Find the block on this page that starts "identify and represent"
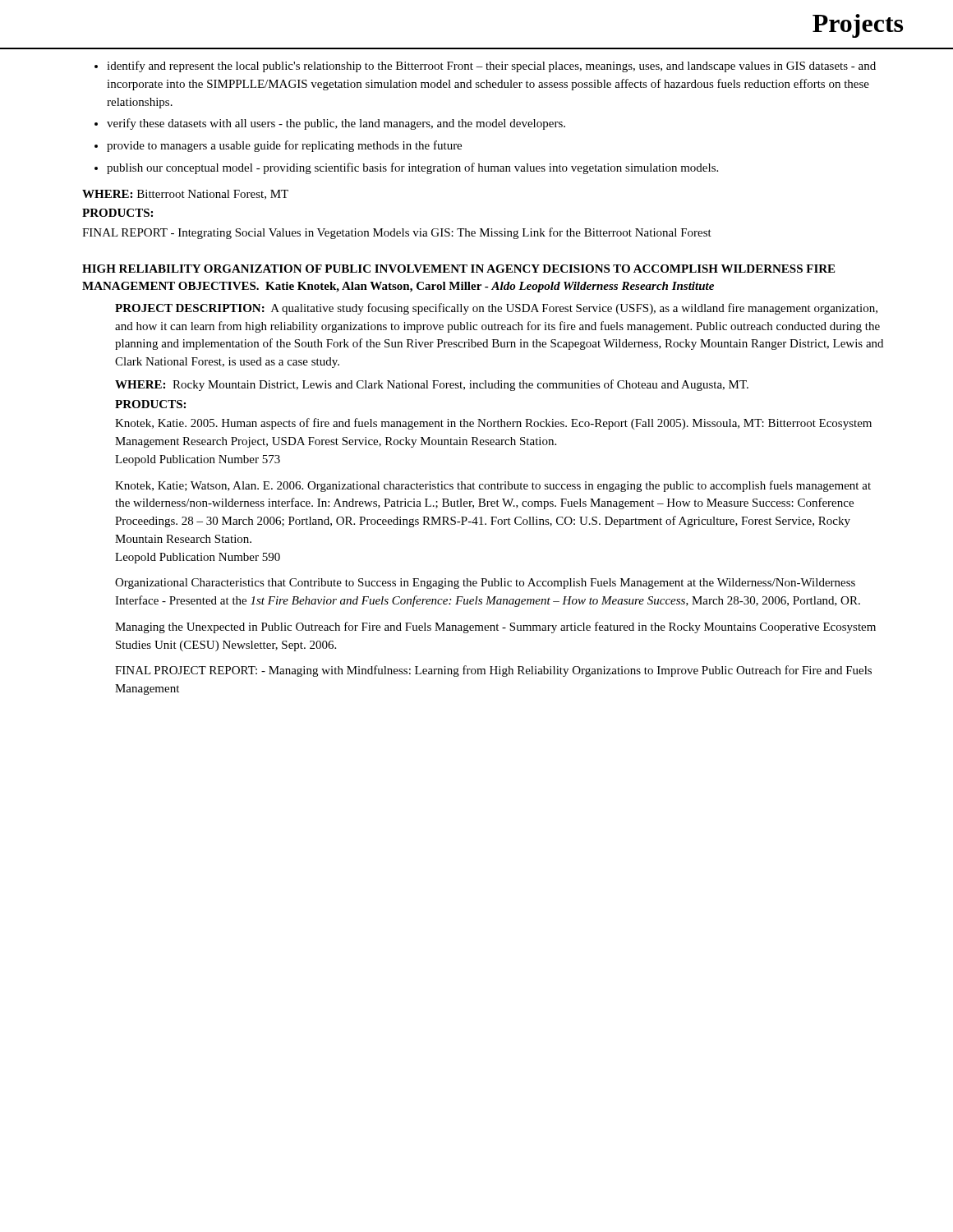Image resolution: width=953 pixels, height=1232 pixels. coord(497,84)
